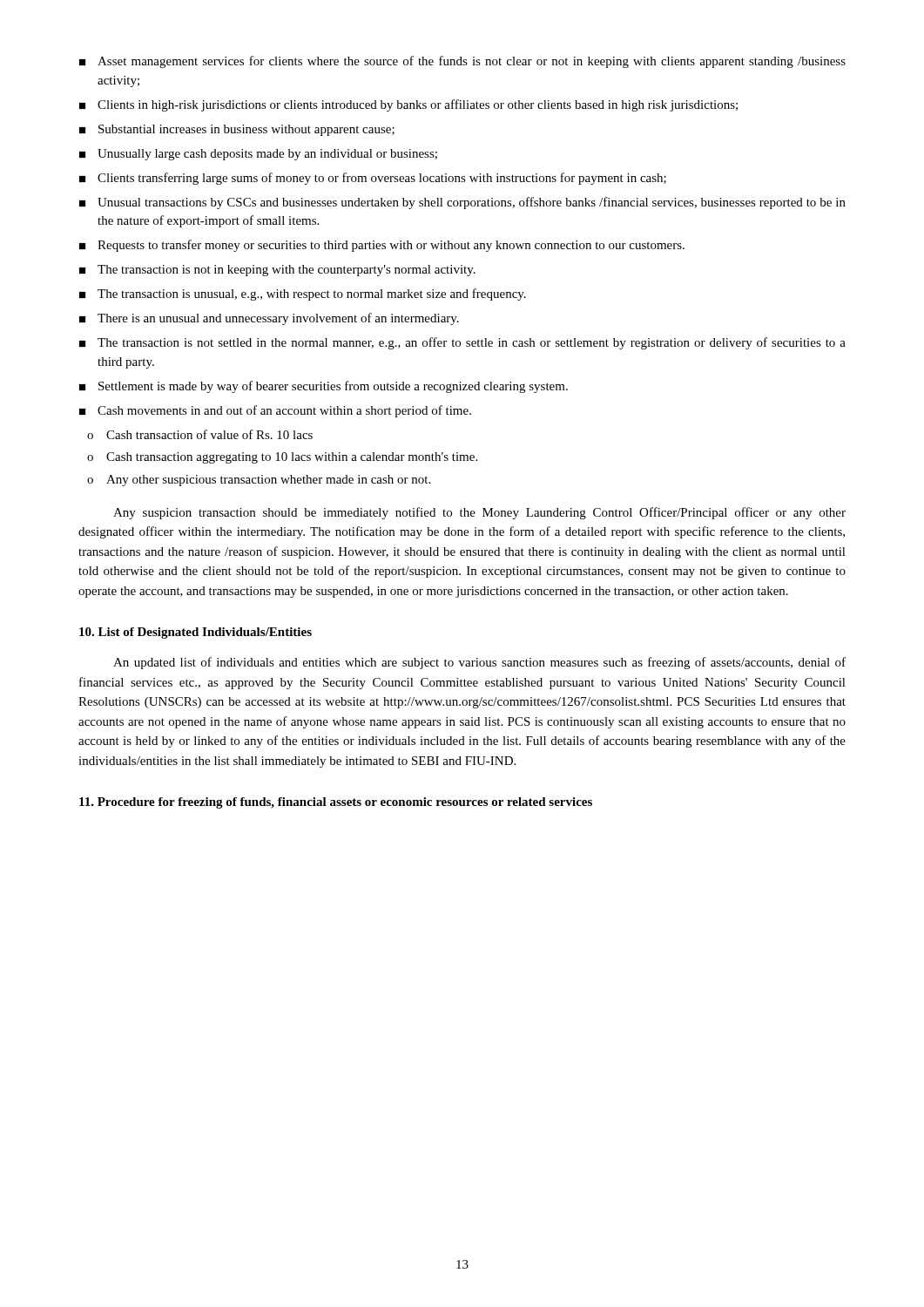Find the list item with the text "■ The transaction is unusual,"

click(x=462, y=295)
